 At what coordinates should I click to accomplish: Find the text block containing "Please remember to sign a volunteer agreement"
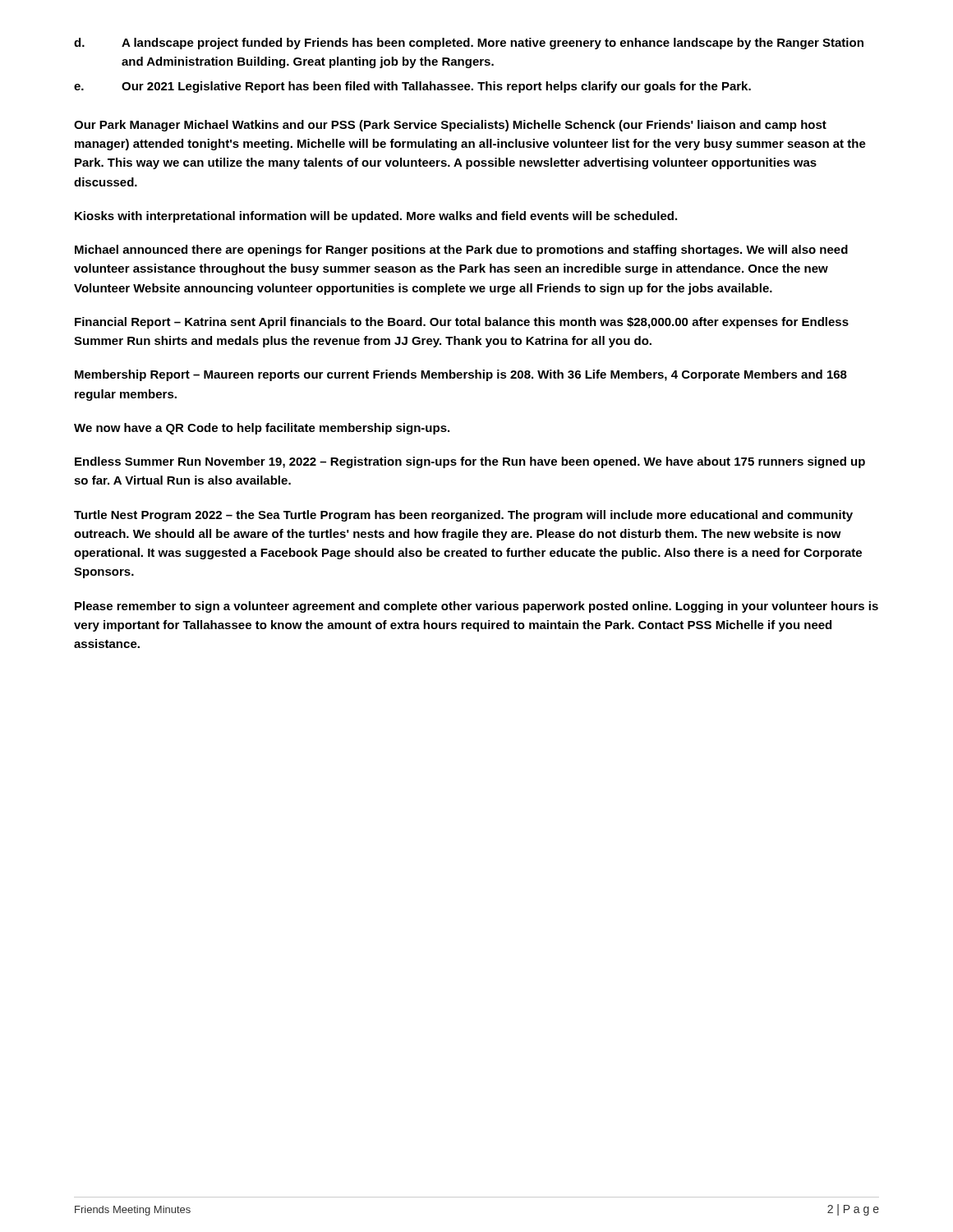point(476,624)
